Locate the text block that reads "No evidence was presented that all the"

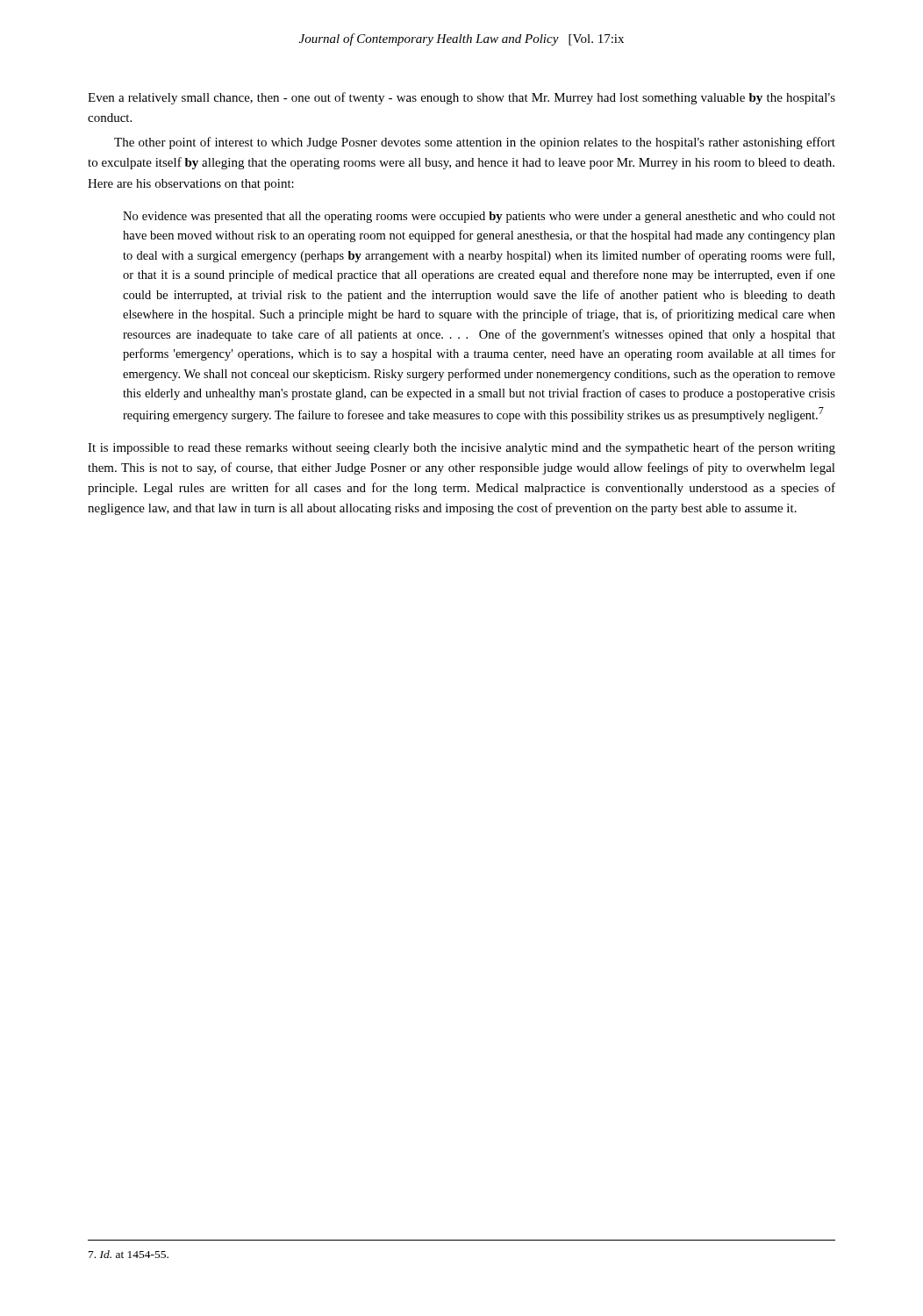tap(479, 315)
